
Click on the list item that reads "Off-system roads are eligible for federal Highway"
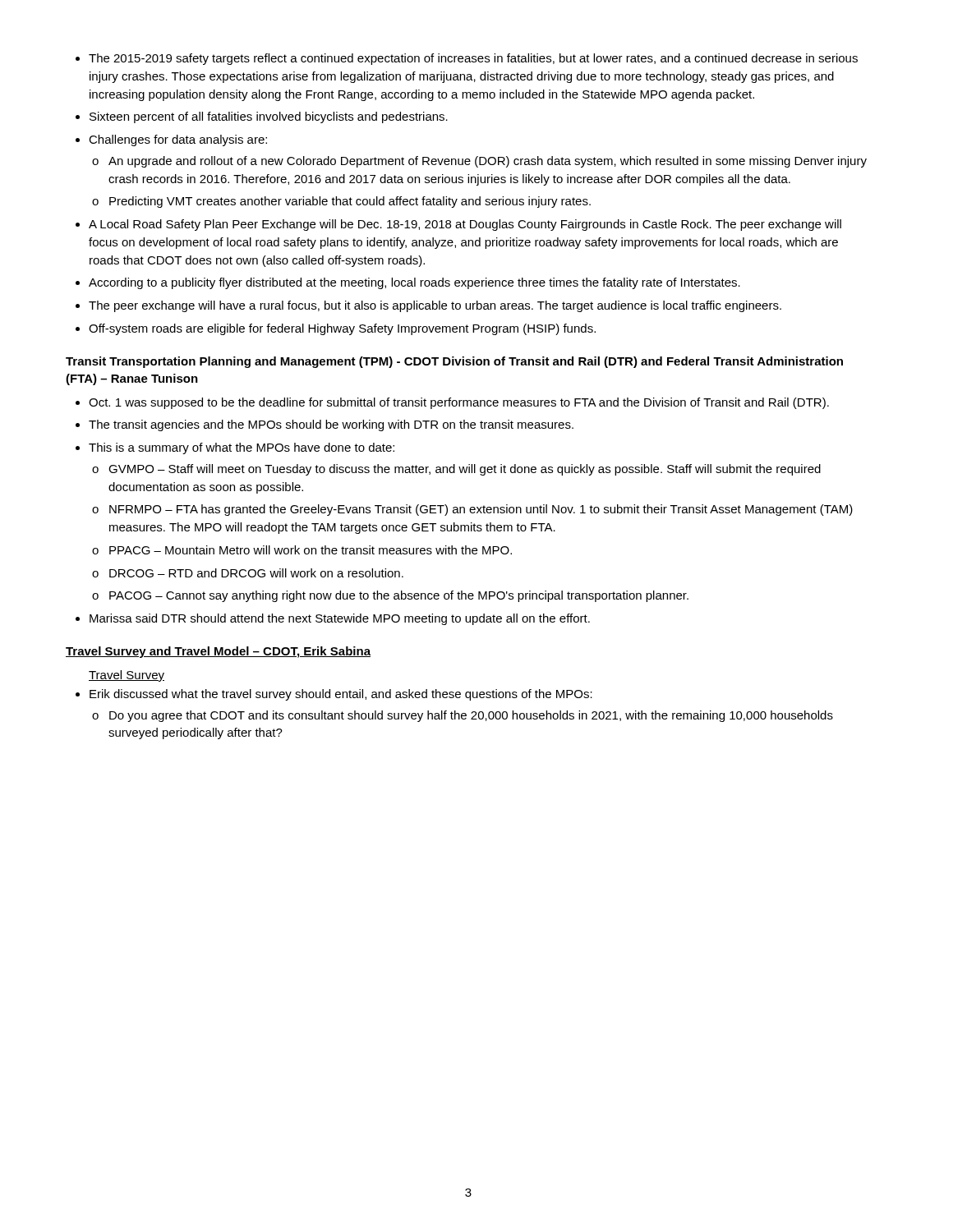pos(480,328)
